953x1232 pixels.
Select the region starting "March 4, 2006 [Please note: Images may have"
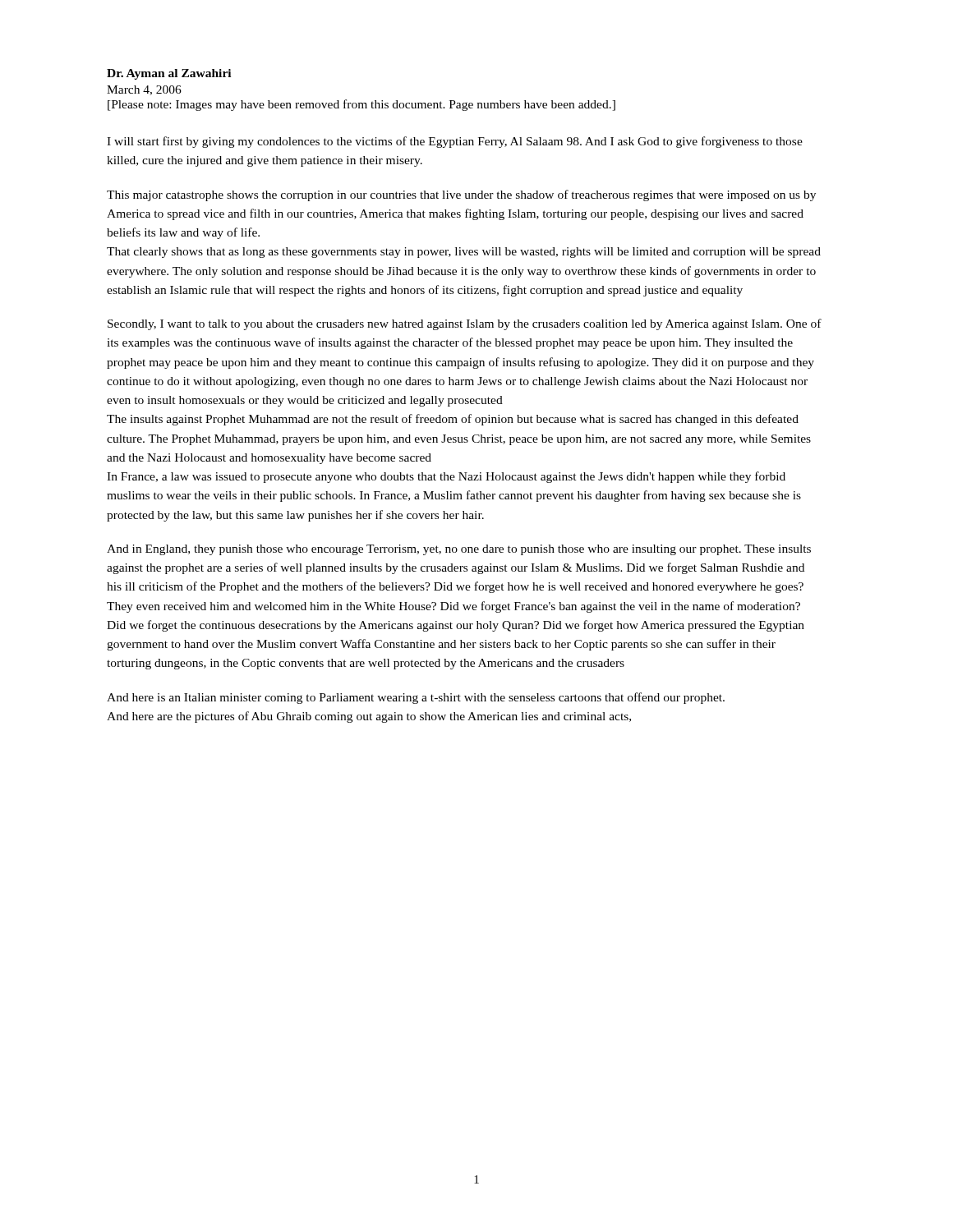(464, 97)
